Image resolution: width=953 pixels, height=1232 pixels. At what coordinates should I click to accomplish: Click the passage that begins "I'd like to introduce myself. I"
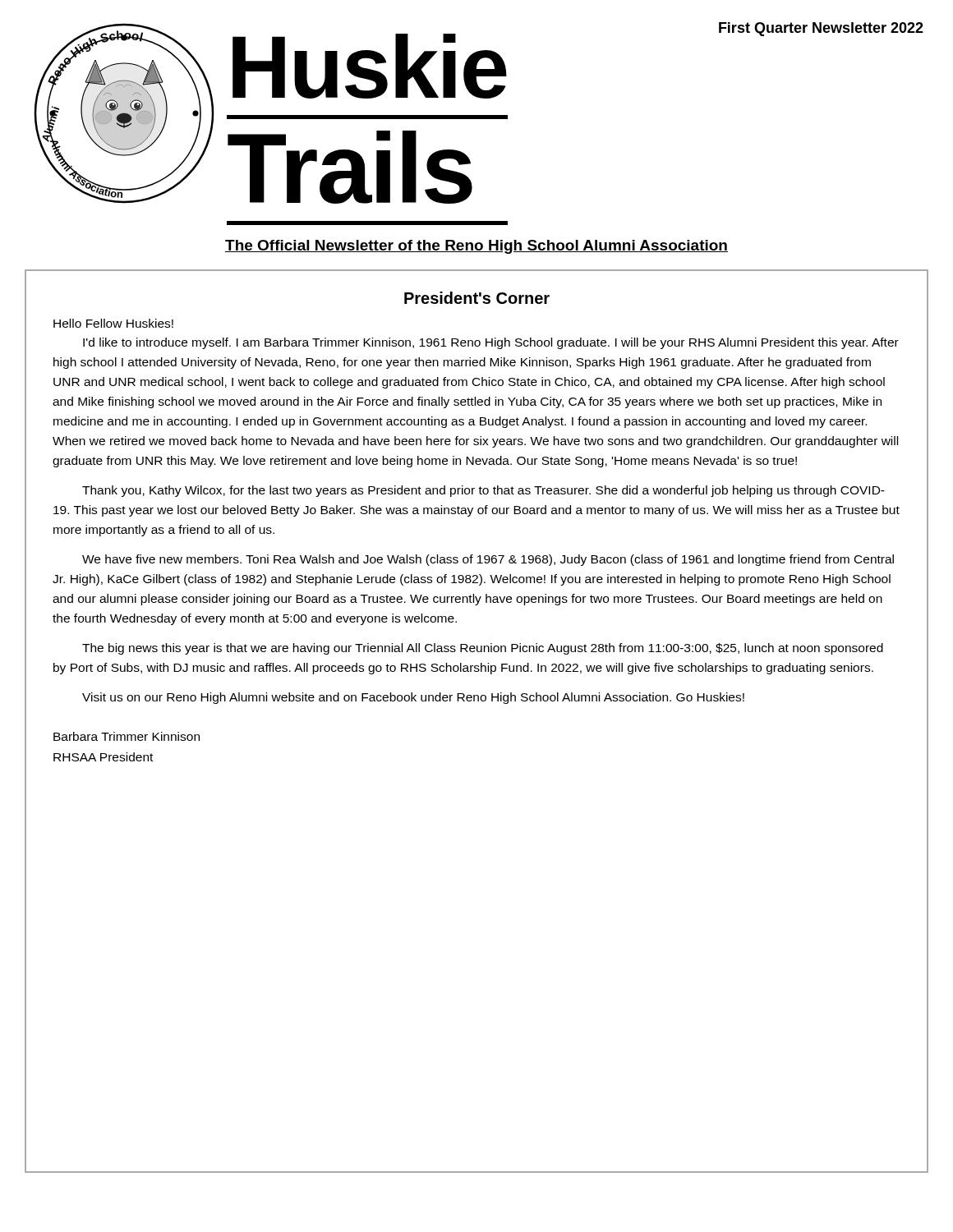[476, 401]
